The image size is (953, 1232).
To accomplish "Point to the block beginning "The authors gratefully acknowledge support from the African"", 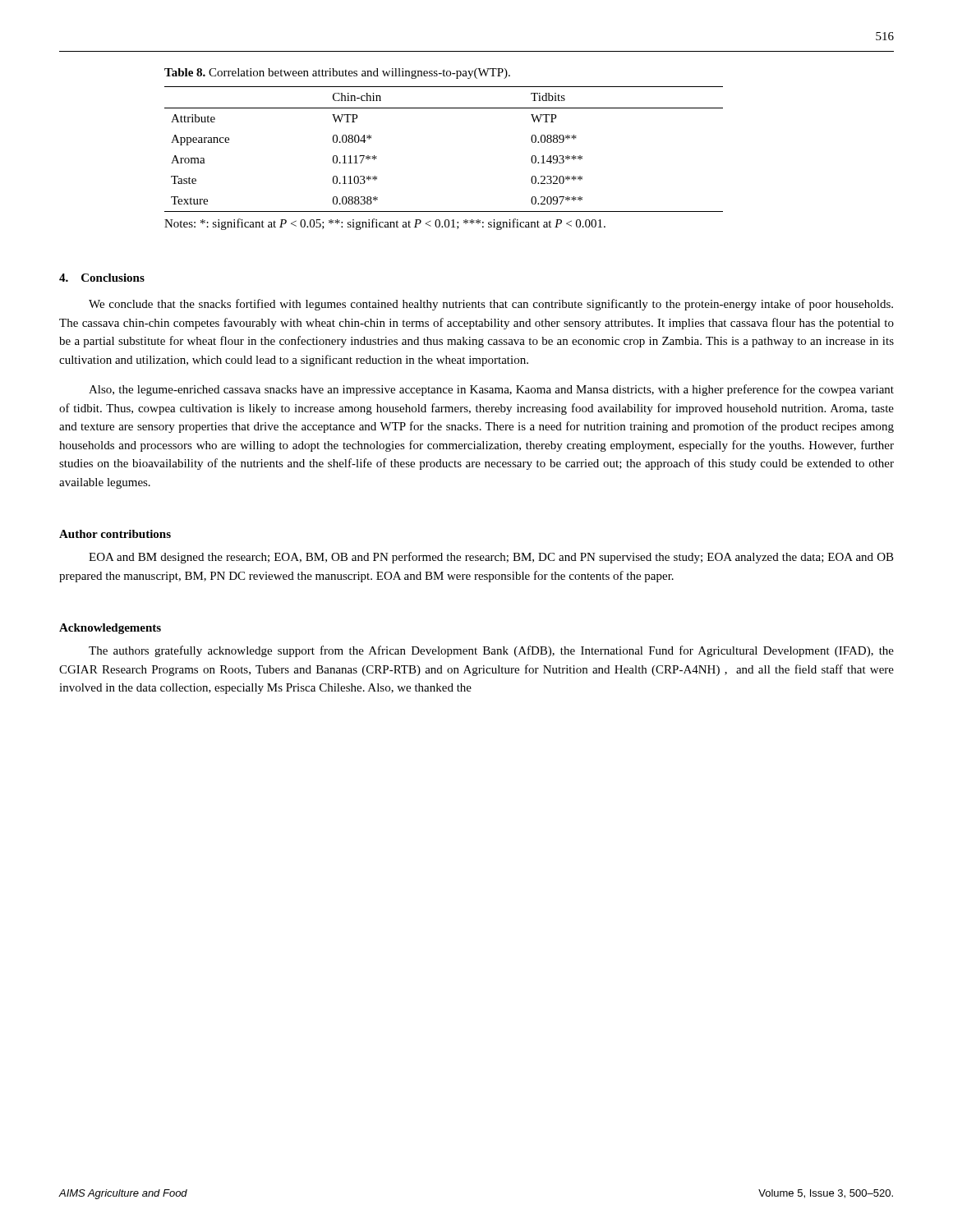I will 476,669.
